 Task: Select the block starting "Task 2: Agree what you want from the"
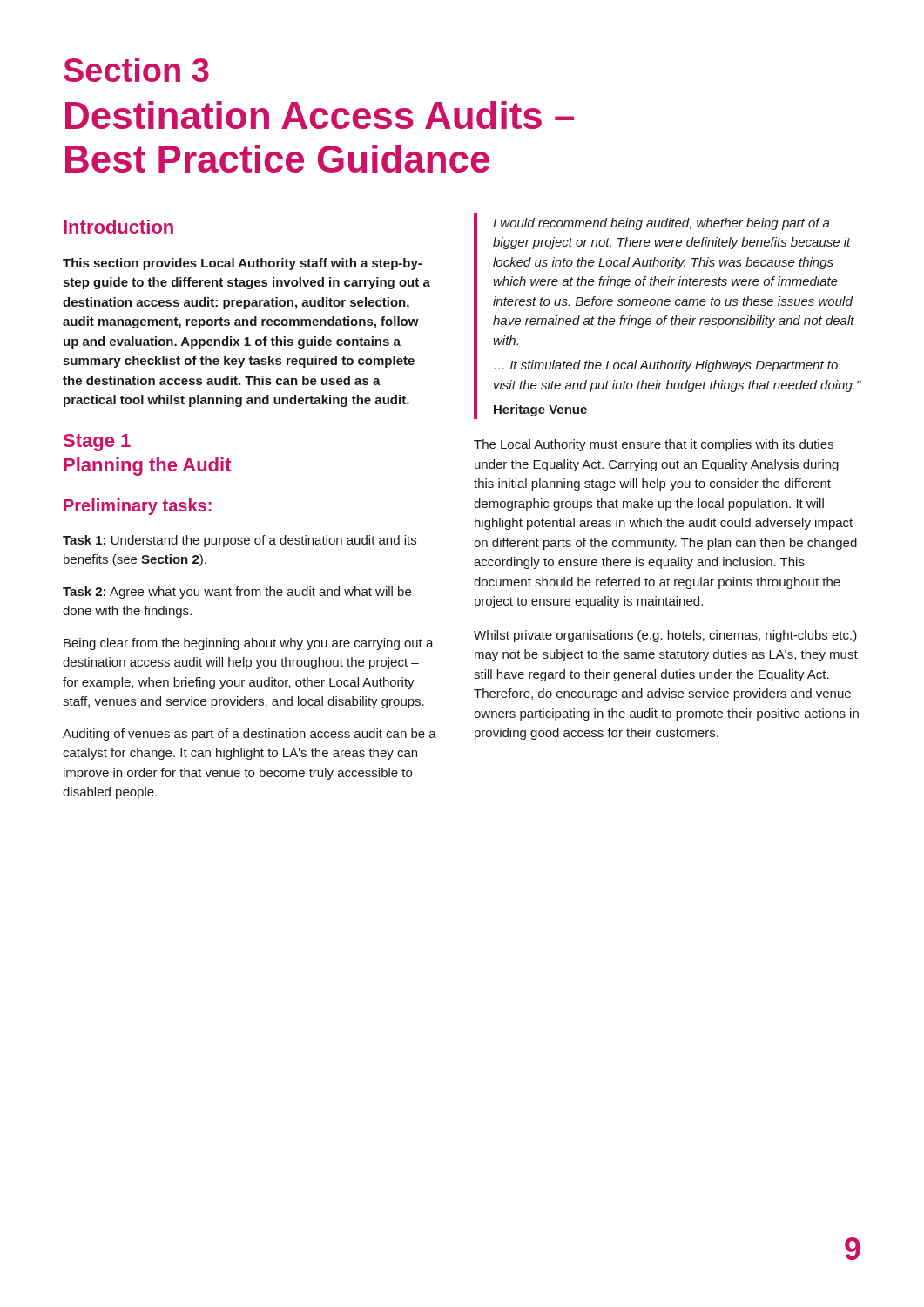click(x=250, y=601)
